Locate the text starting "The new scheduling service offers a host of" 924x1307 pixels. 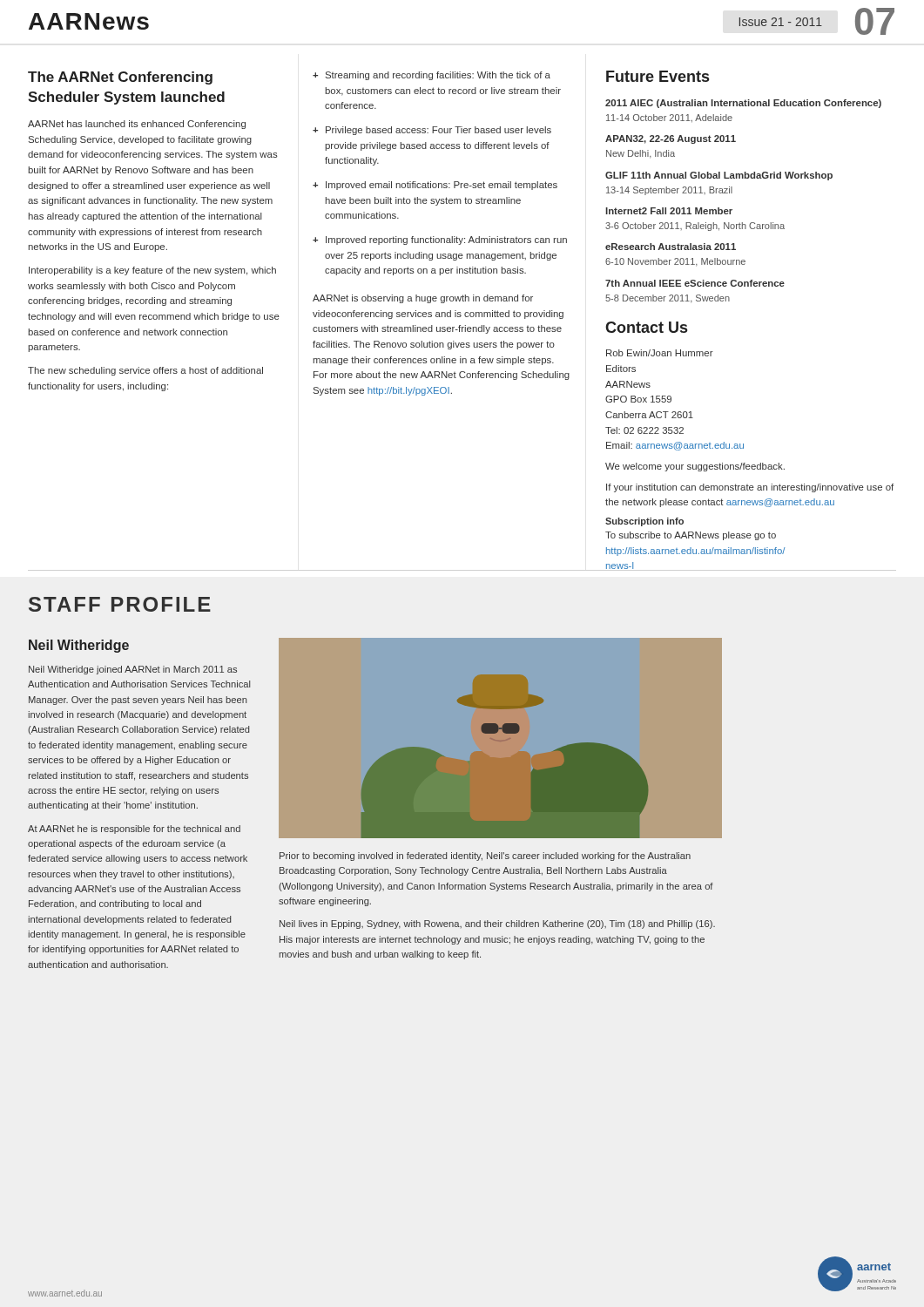pyautogui.click(x=154, y=379)
